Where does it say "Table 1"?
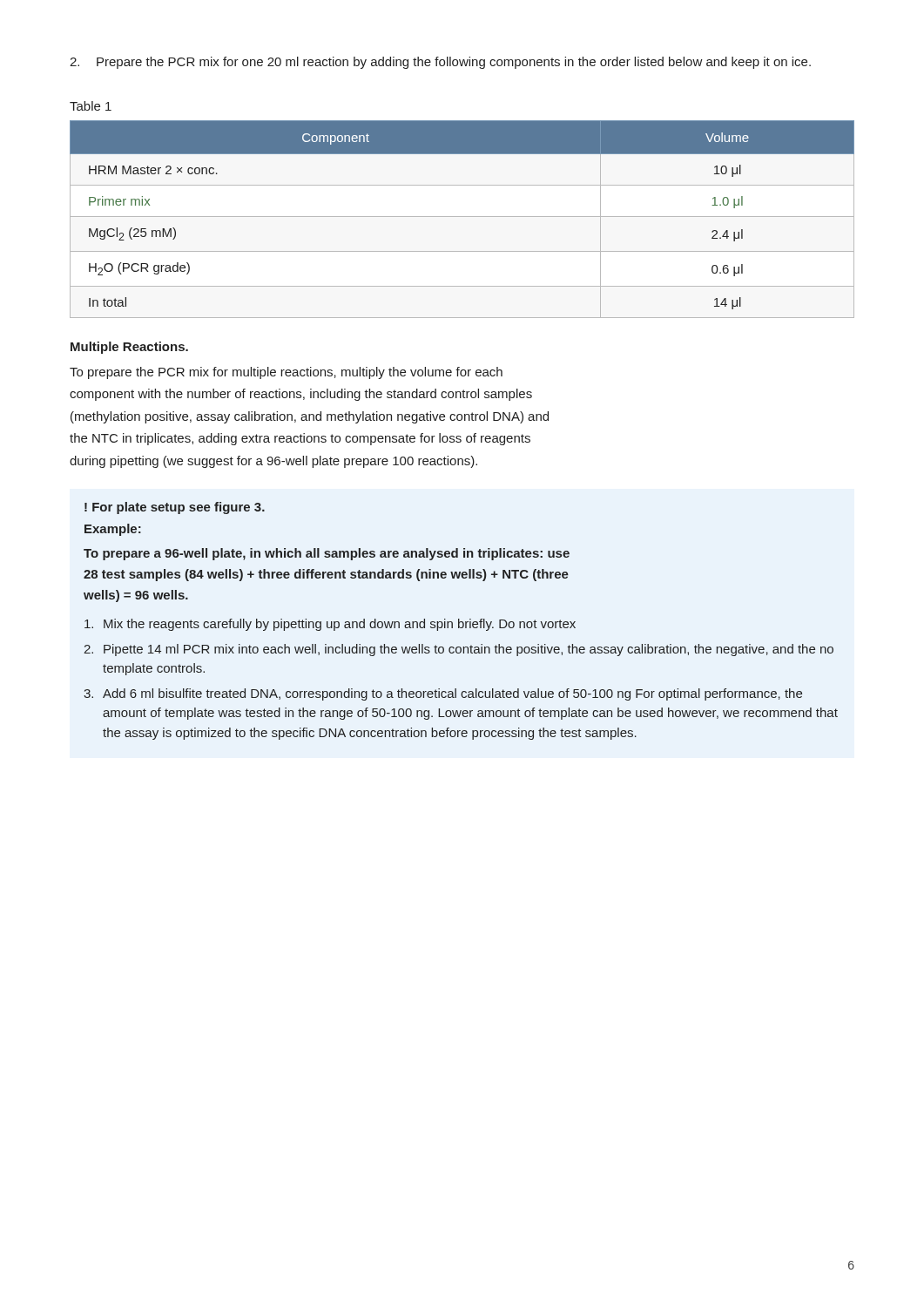This screenshot has width=924, height=1307. coord(91,105)
